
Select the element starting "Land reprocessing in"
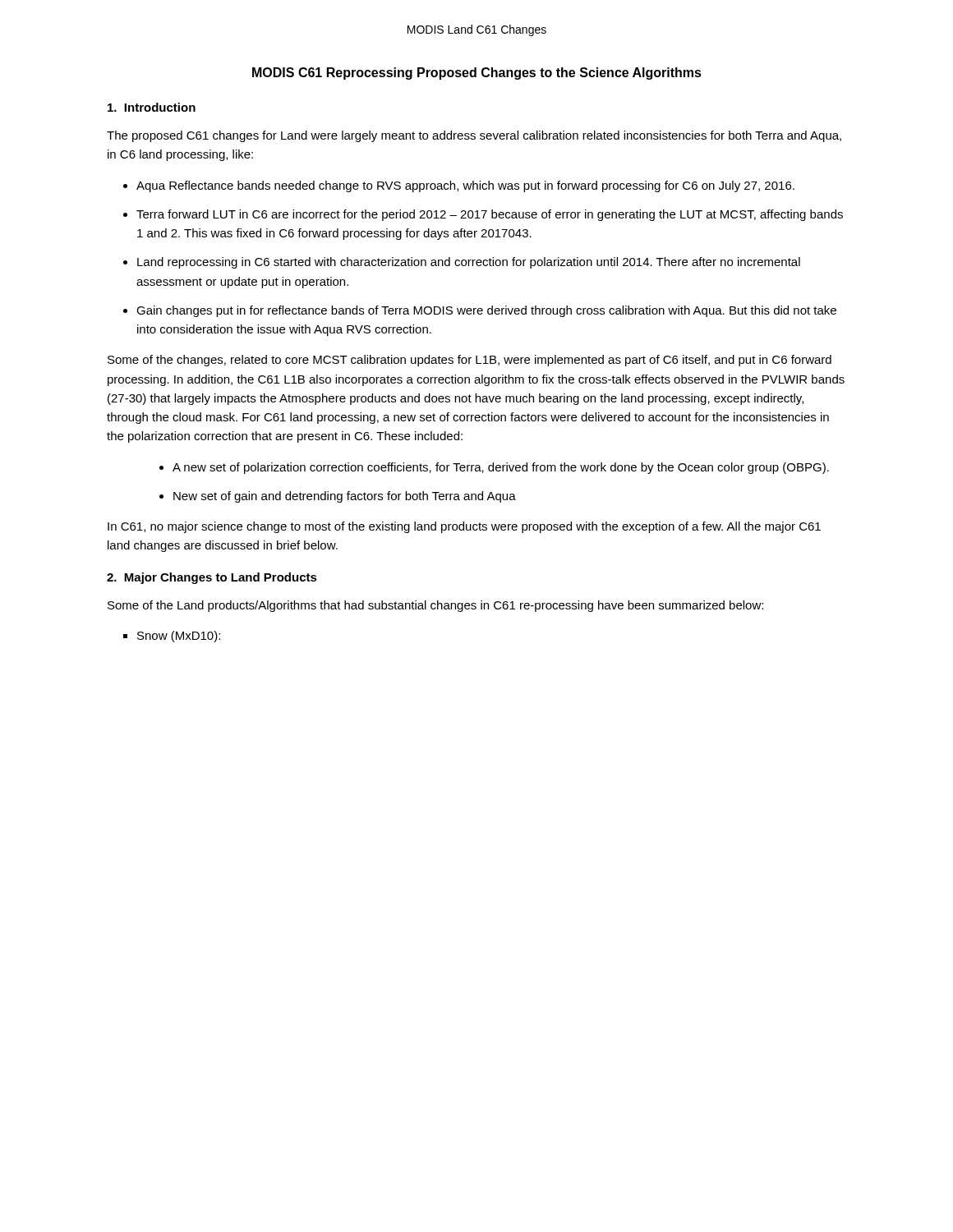click(x=468, y=271)
